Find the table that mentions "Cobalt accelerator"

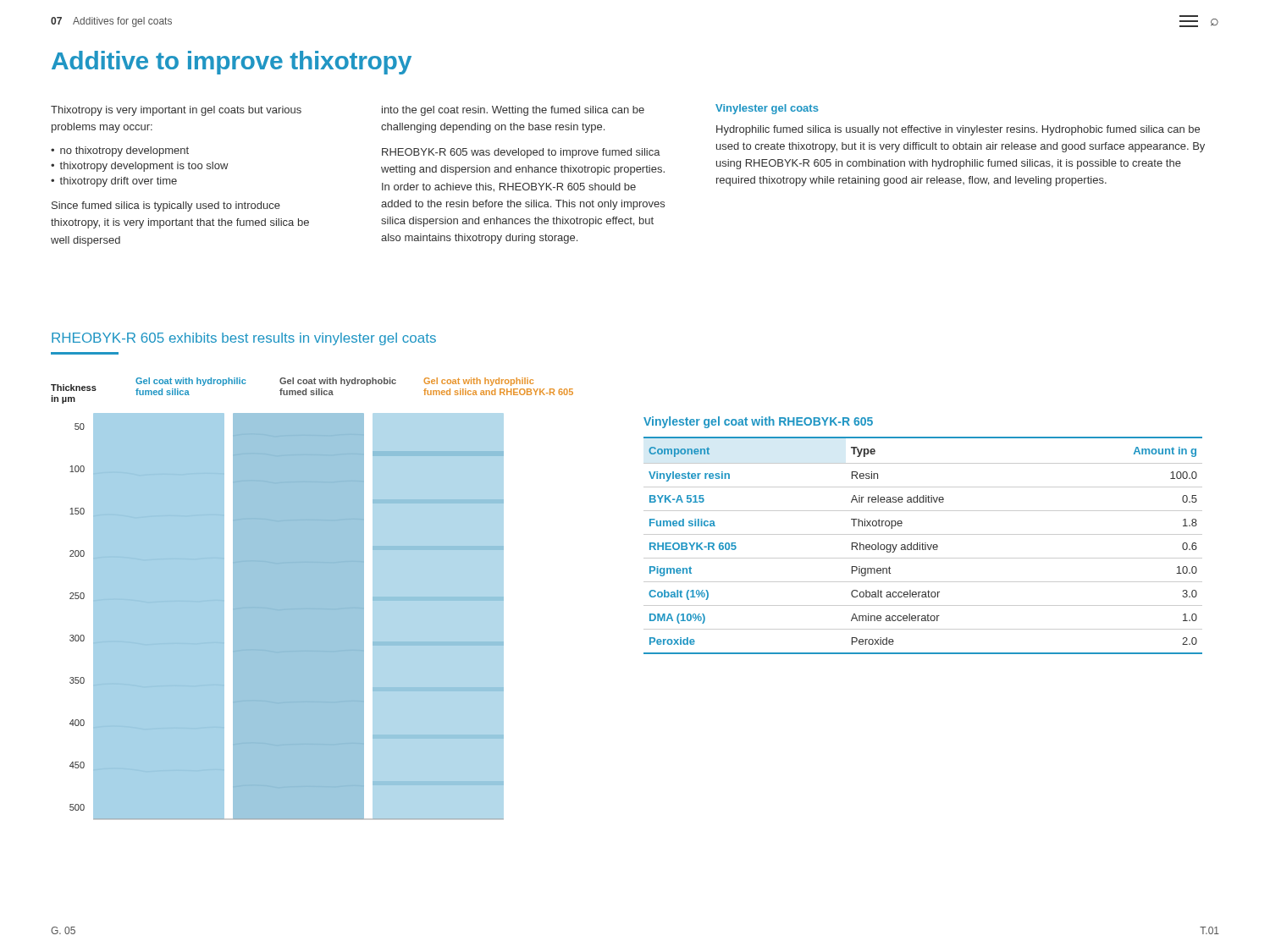click(x=923, y=545)
